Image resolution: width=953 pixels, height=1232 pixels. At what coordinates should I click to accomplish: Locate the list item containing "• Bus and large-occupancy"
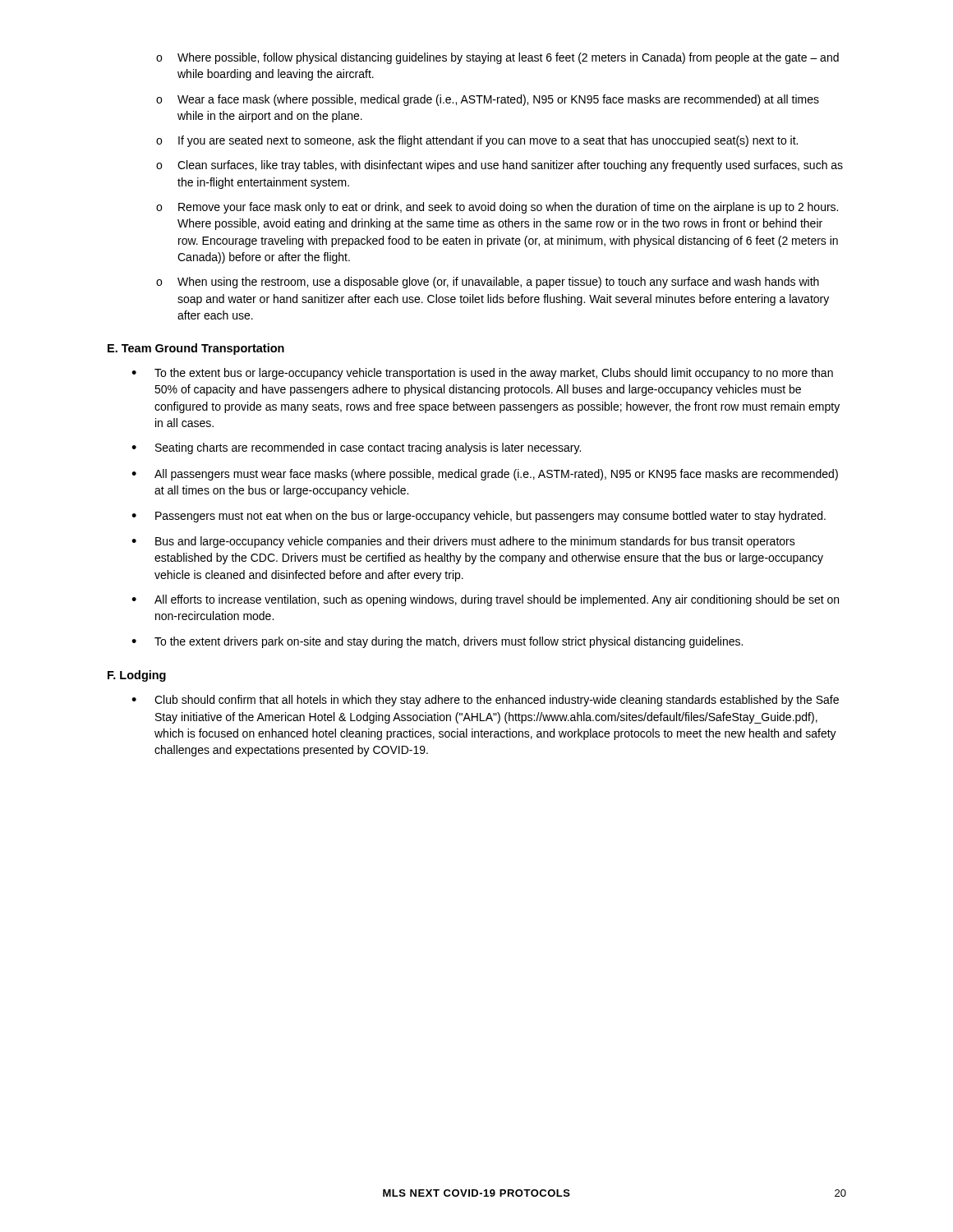(x=489, y=558)
